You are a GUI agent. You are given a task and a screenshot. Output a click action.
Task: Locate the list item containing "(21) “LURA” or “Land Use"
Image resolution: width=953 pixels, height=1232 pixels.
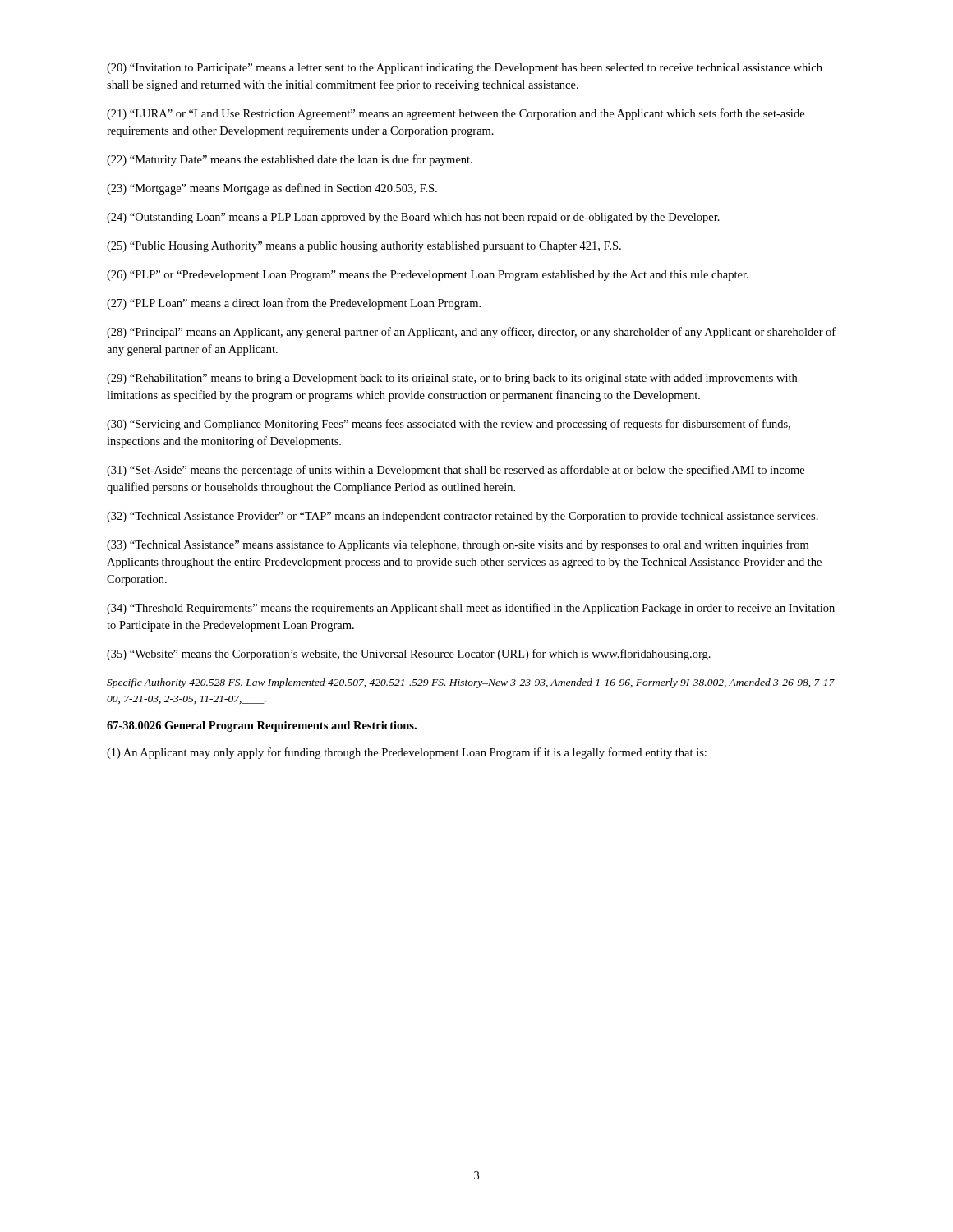pos(456,122)
